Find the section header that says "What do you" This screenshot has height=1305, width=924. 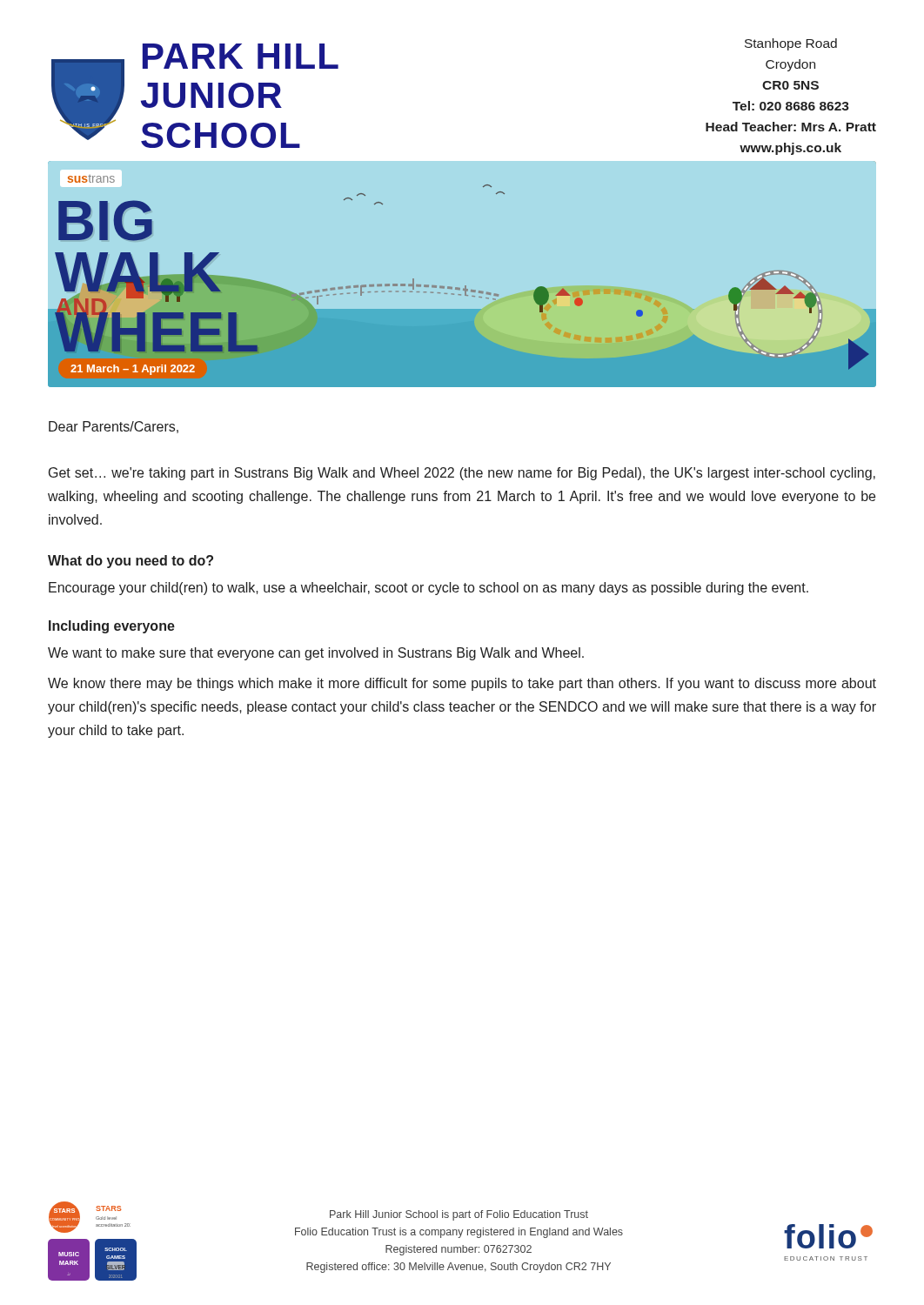(x=131, y=560)
